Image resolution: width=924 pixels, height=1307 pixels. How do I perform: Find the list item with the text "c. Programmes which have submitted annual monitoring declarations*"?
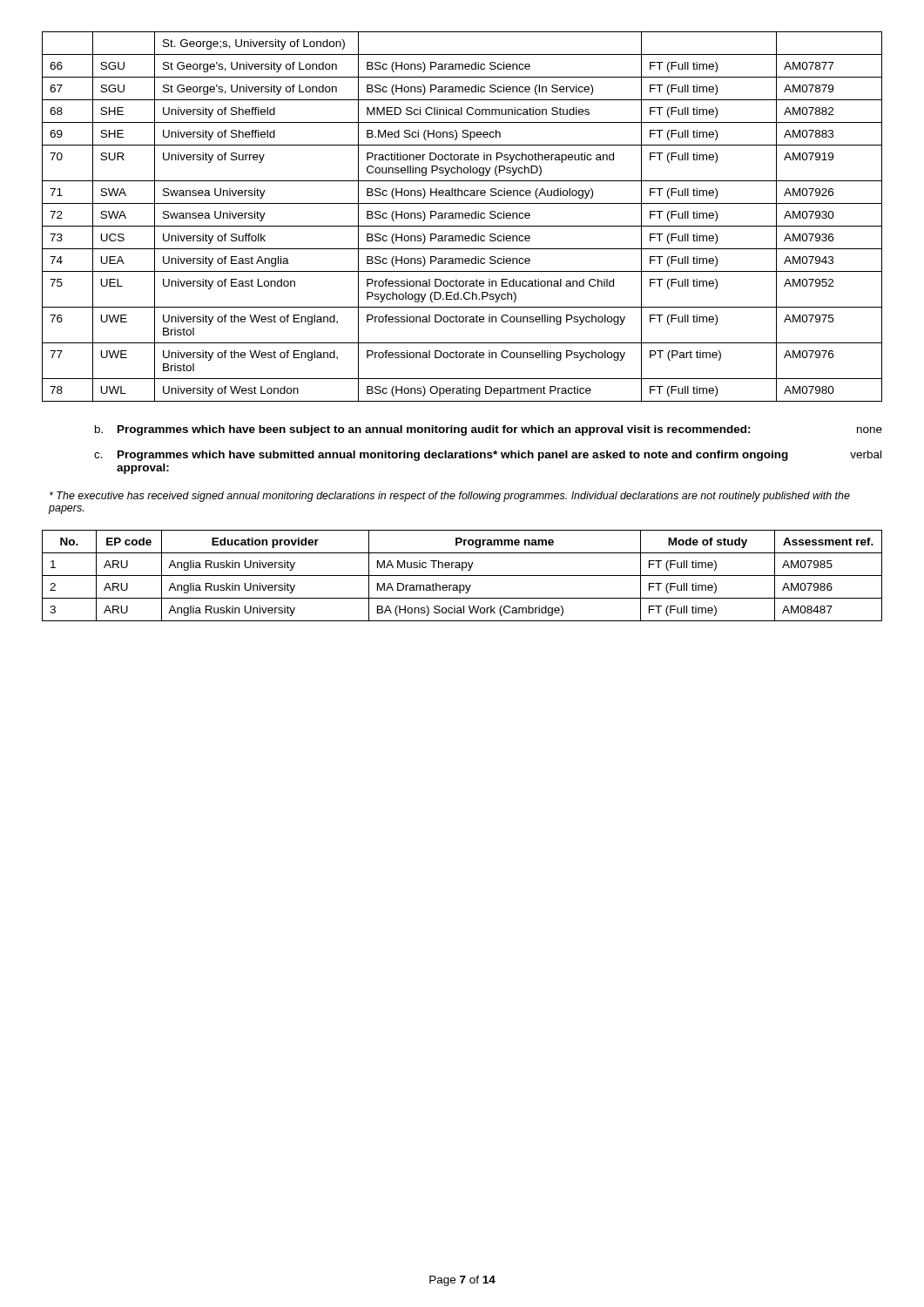pos(488,461)
